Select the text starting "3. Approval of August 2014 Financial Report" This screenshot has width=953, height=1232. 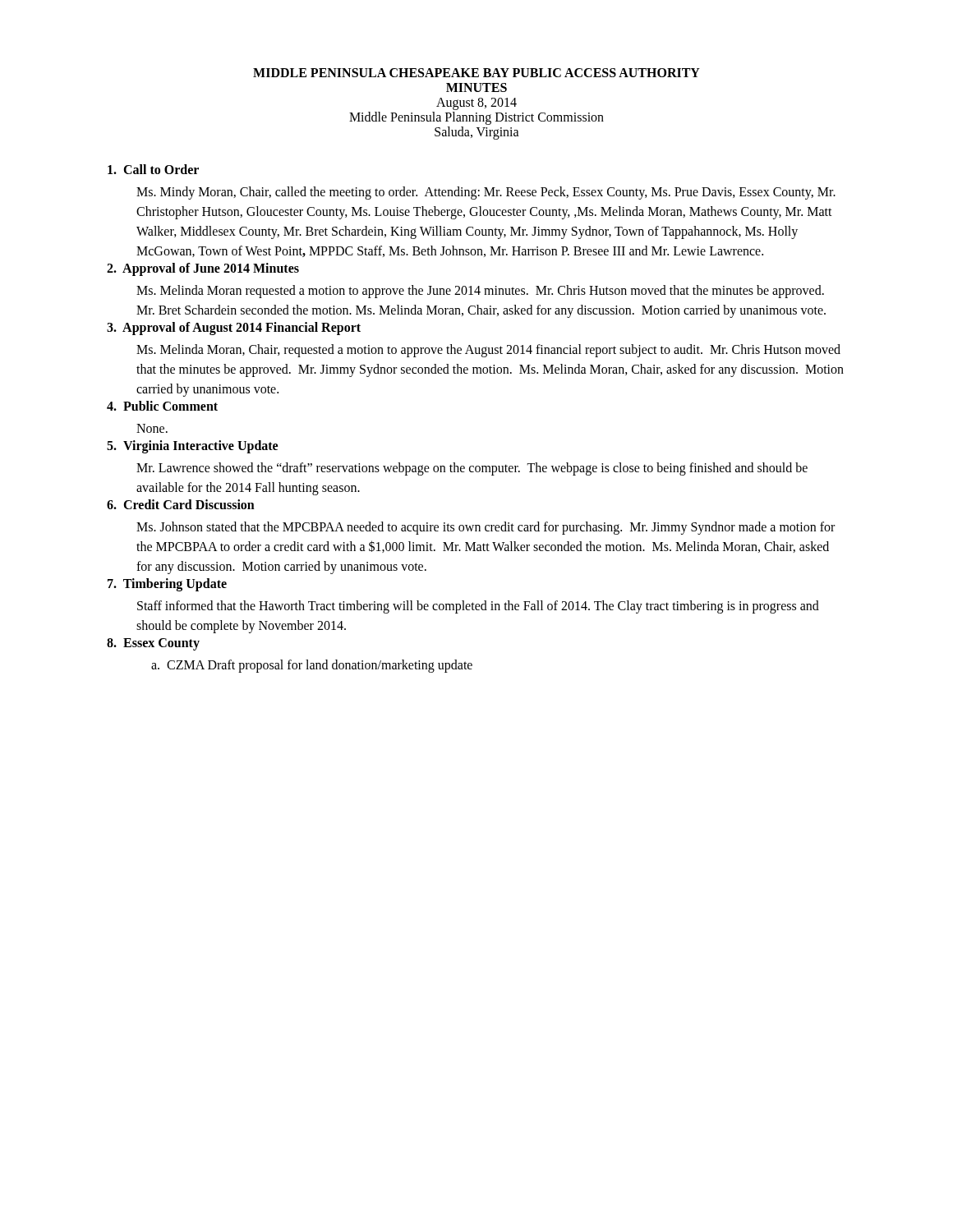coord(234,327)
